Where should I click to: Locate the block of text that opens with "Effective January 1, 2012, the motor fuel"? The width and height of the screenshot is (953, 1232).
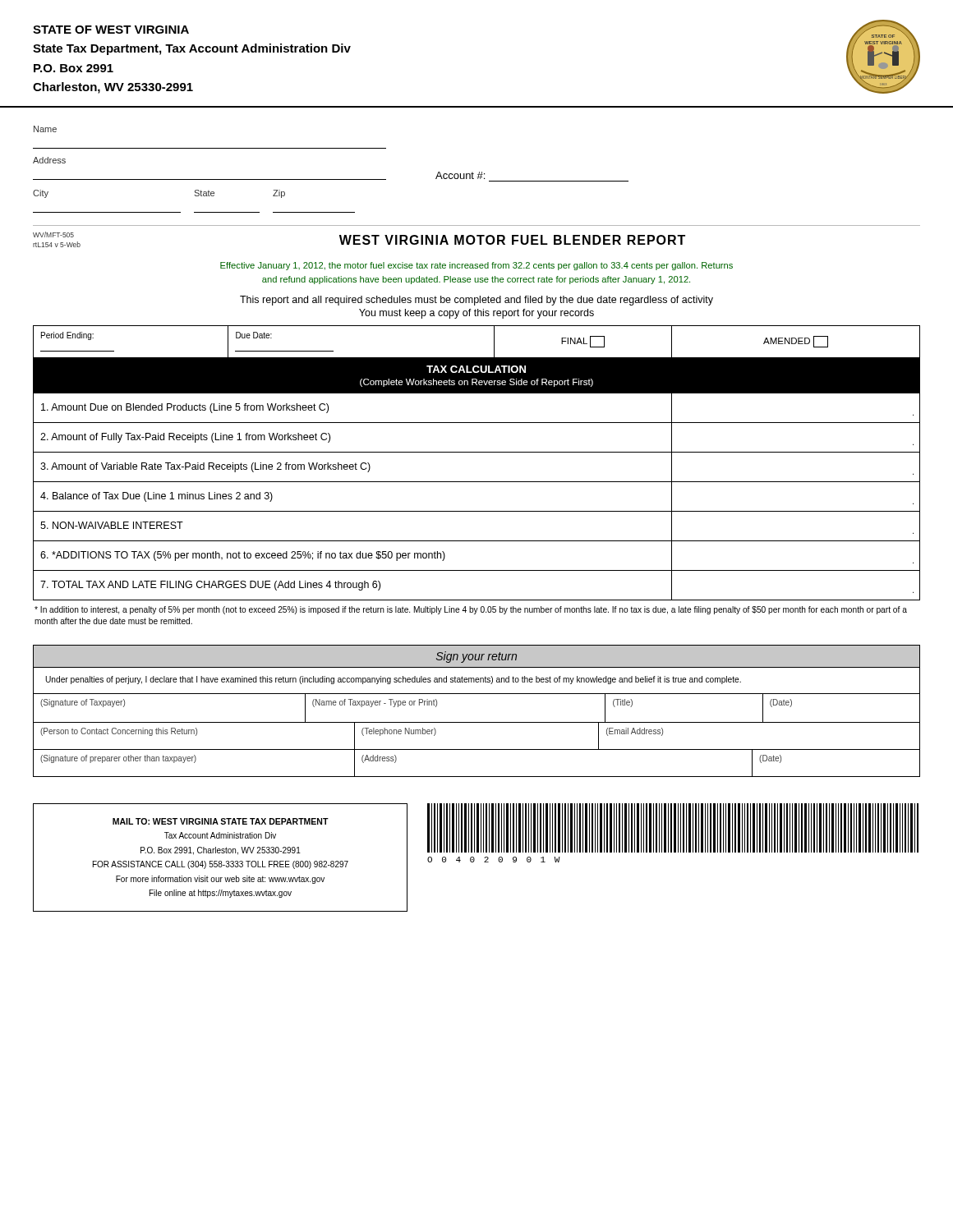476,272
